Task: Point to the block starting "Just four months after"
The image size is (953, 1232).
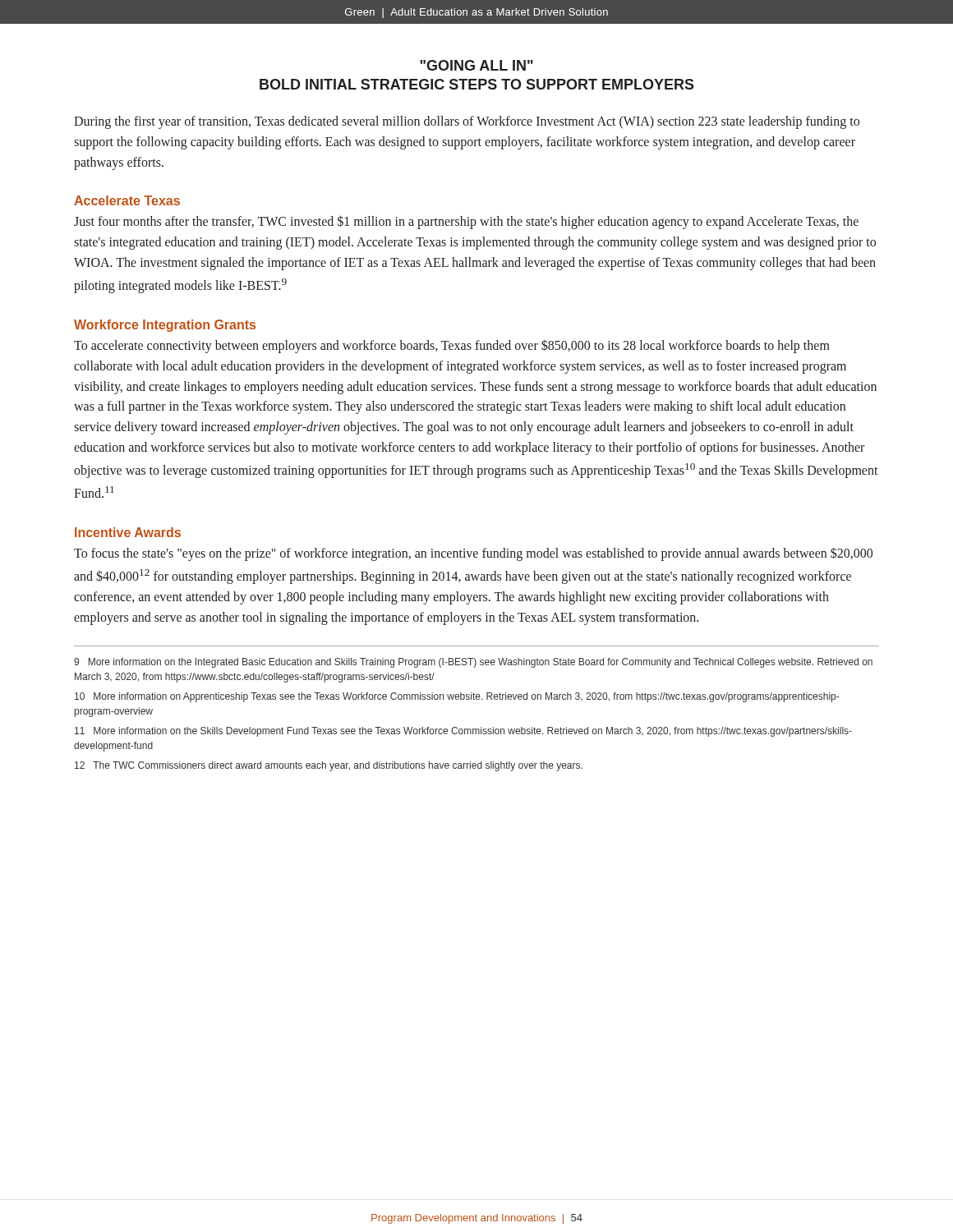Action: click(475, 254)
